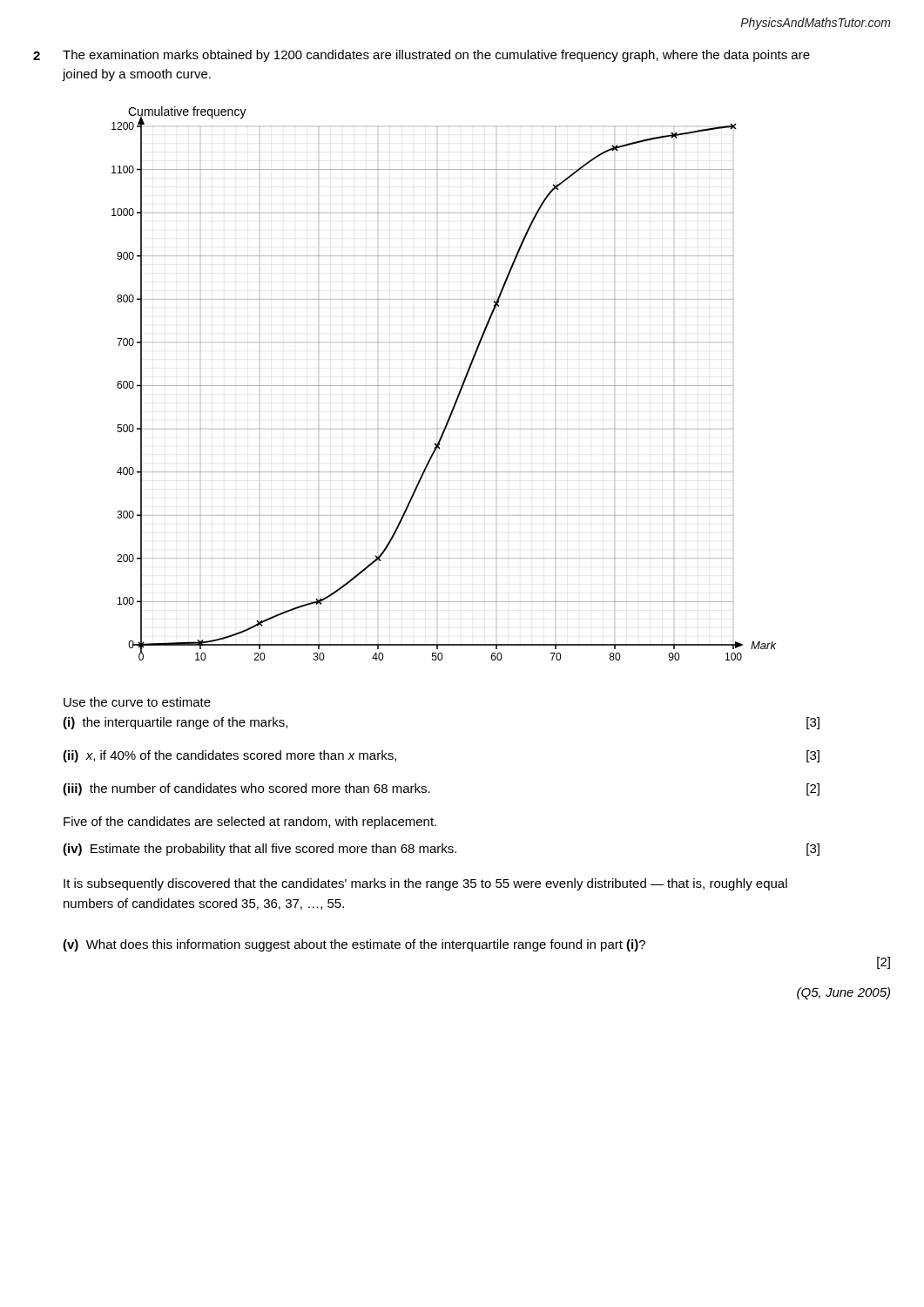Click the passage that begins "It is subsequently"
924x1307 pixels.
click(x=425, y=893)
